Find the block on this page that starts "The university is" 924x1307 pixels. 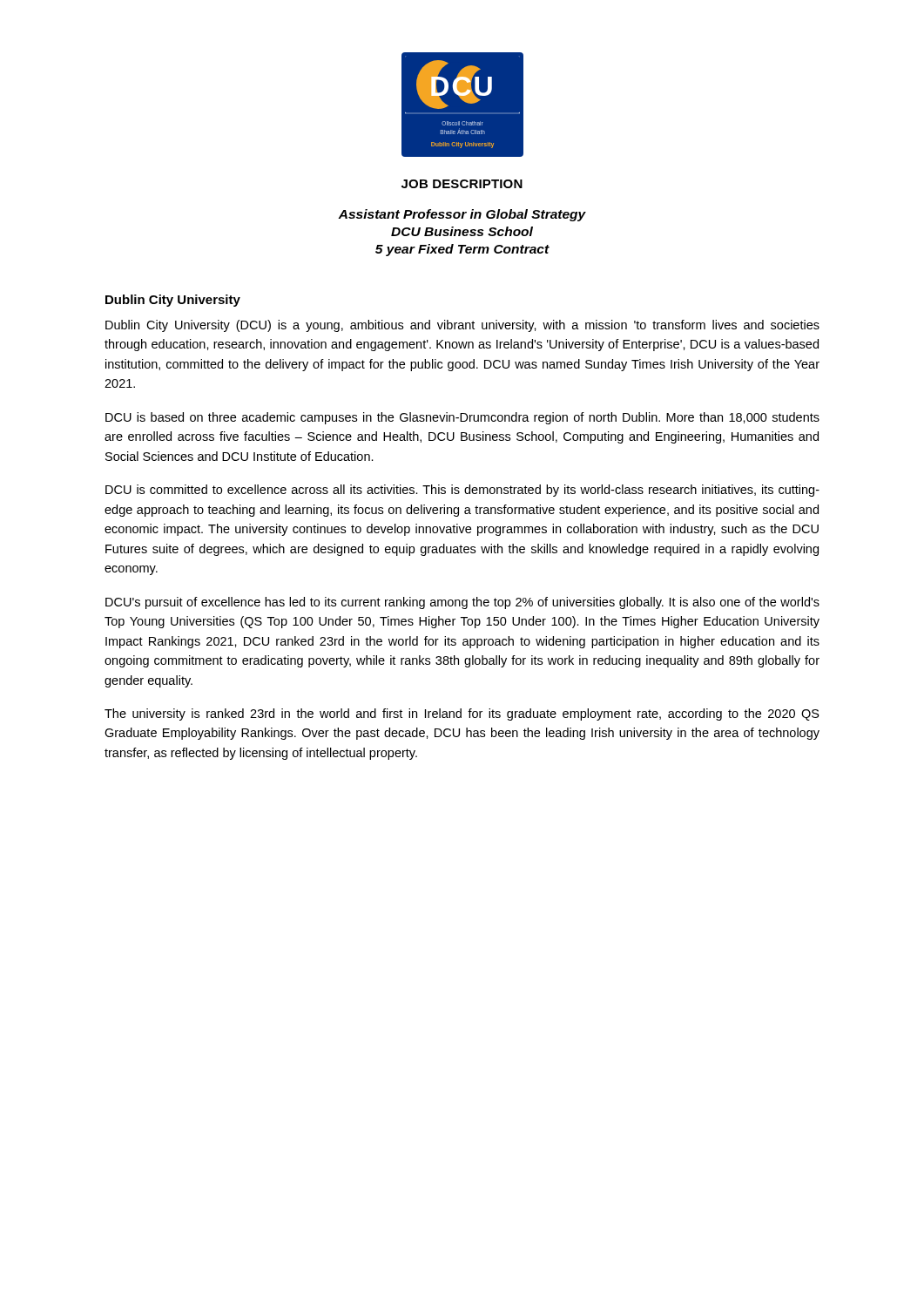click(462, 733)
